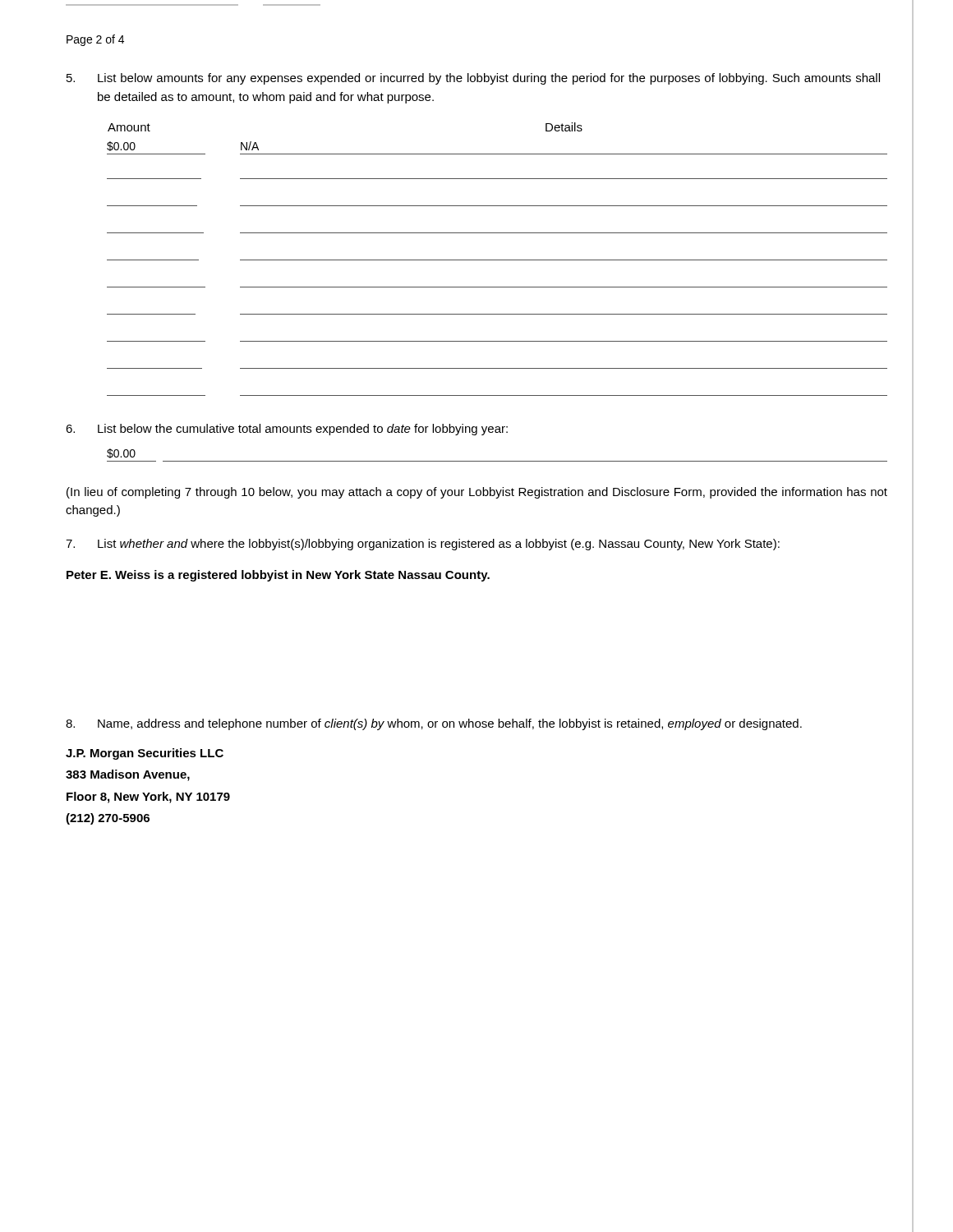The height and width of the screenshot is (1232, 953).
Task: Find the block on this page that starts "List below the cumulative total amounts expended to"
Action: [473, 429]
